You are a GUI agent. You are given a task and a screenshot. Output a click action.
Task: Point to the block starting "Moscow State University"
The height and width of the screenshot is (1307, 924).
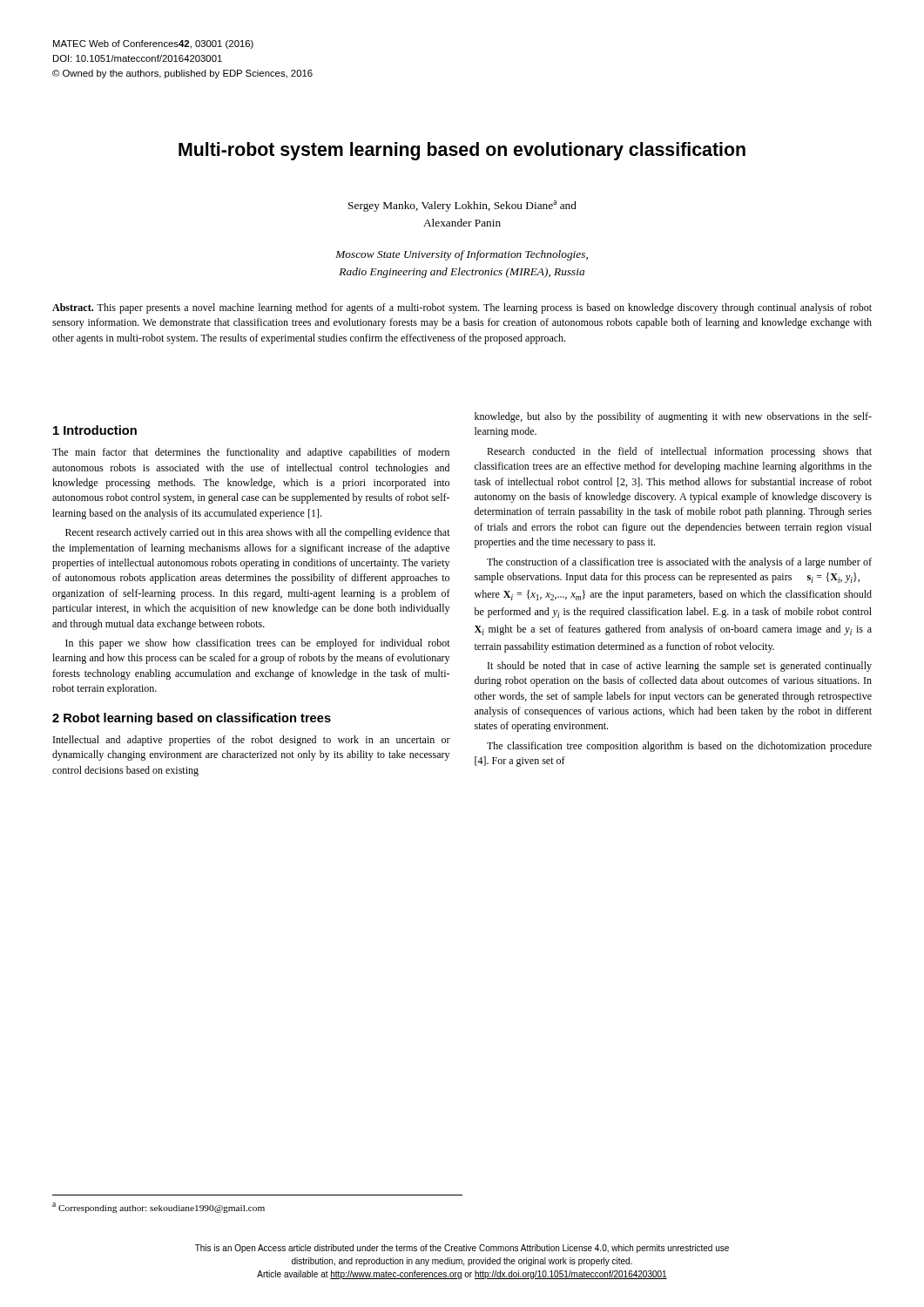click(x=462, y=263)
